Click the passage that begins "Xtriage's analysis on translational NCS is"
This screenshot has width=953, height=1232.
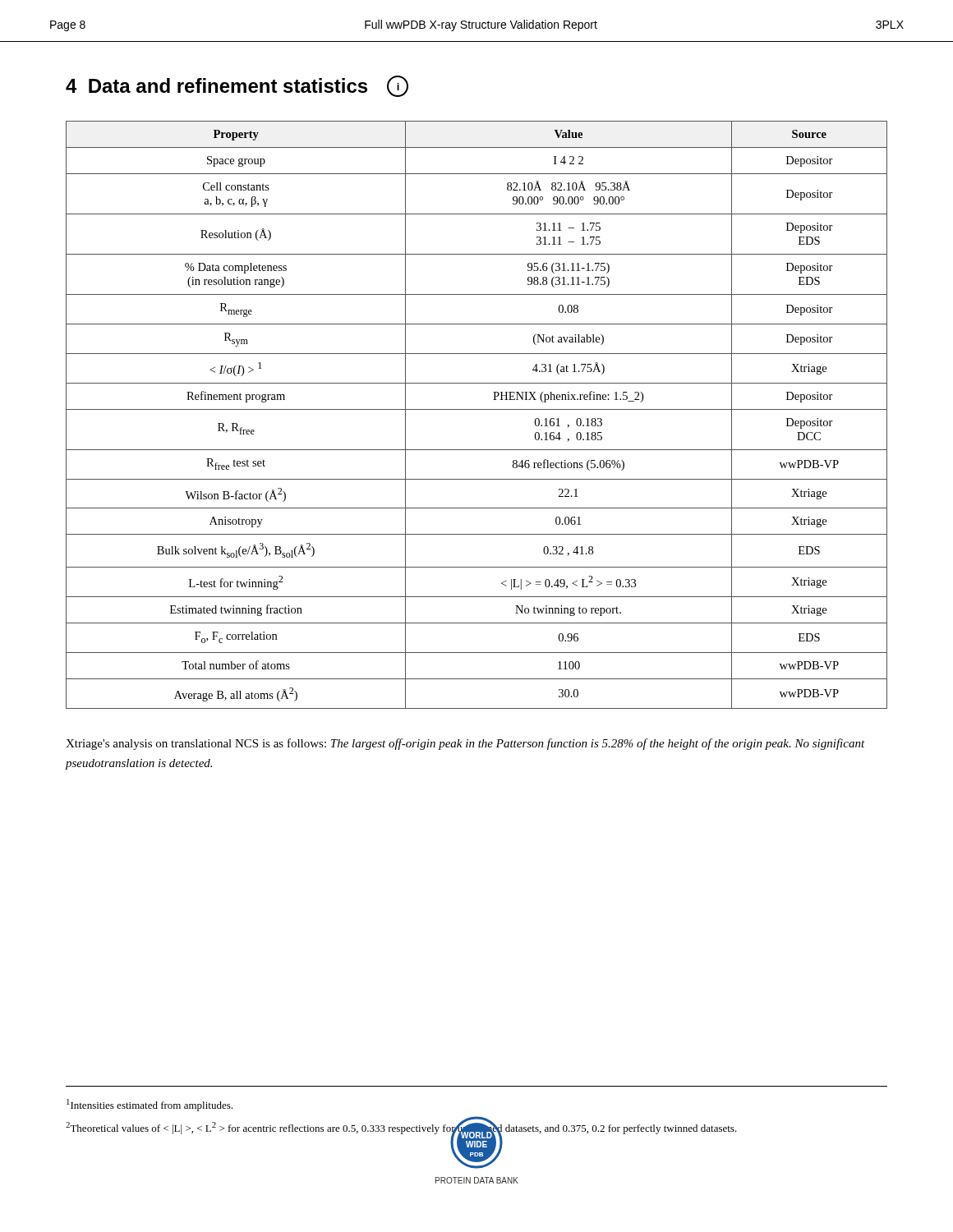click(x=465, y=753)
